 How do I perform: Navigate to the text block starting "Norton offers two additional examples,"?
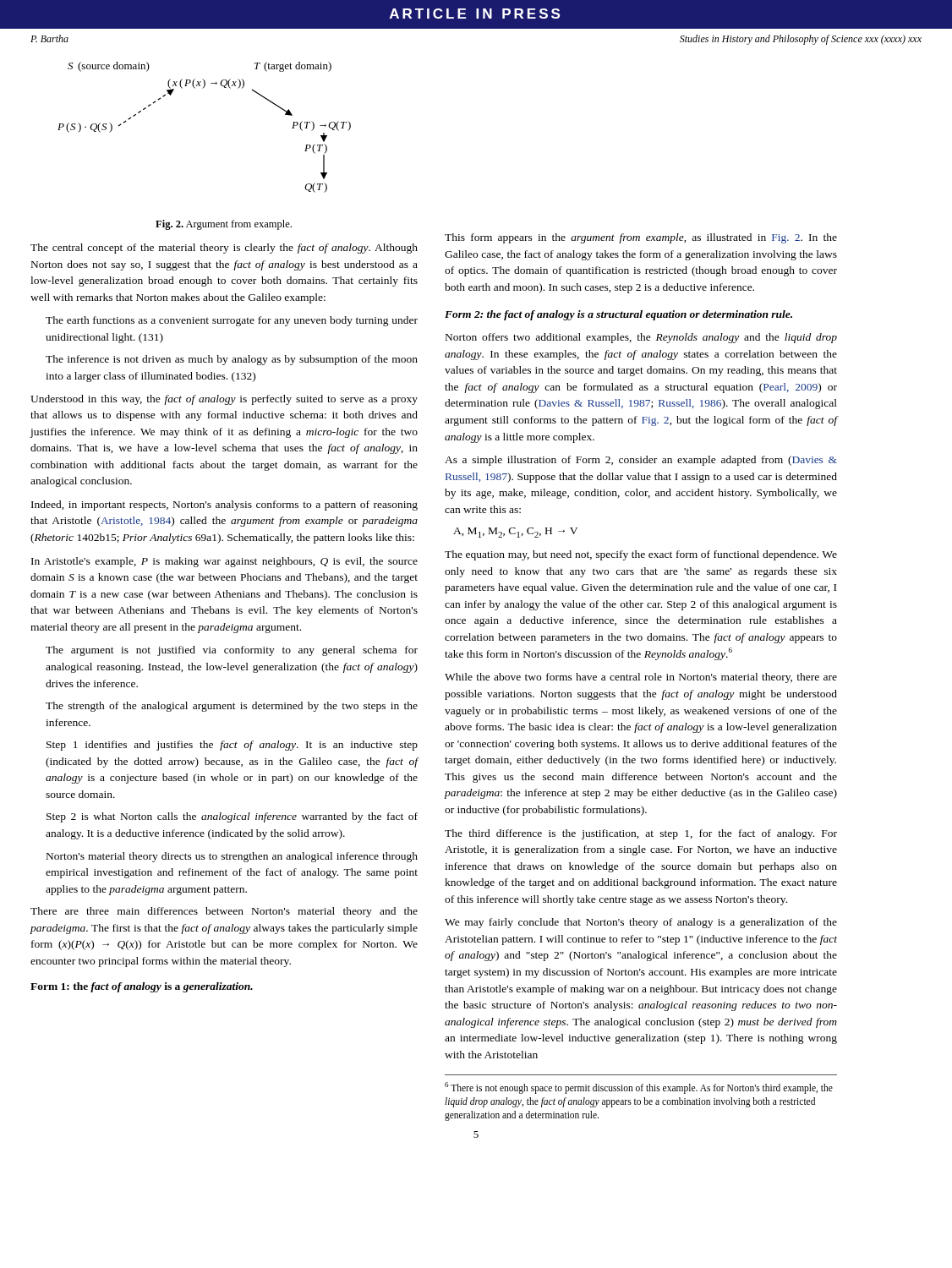(x=641, y=387)
